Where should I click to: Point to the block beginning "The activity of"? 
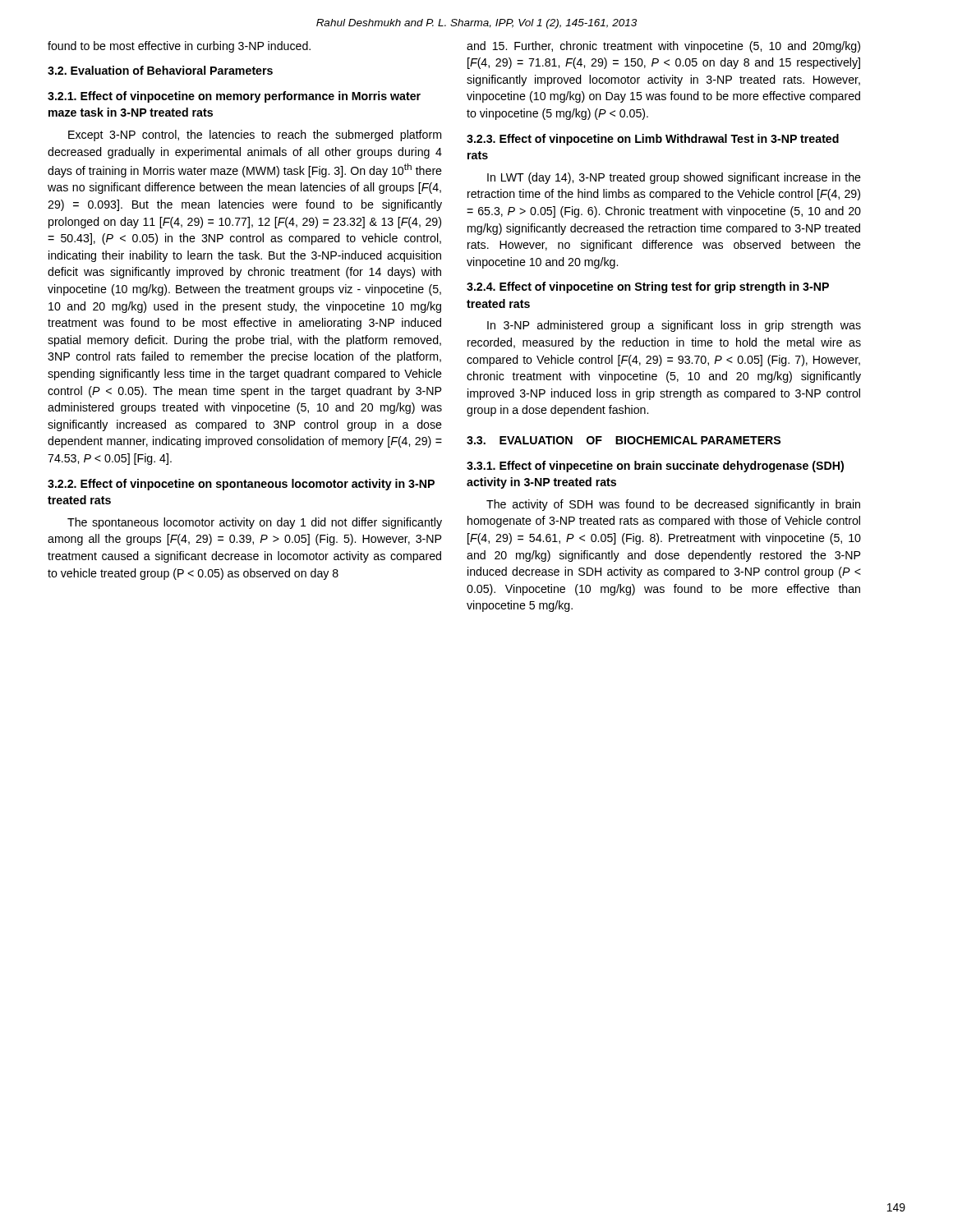click(664, 555)
